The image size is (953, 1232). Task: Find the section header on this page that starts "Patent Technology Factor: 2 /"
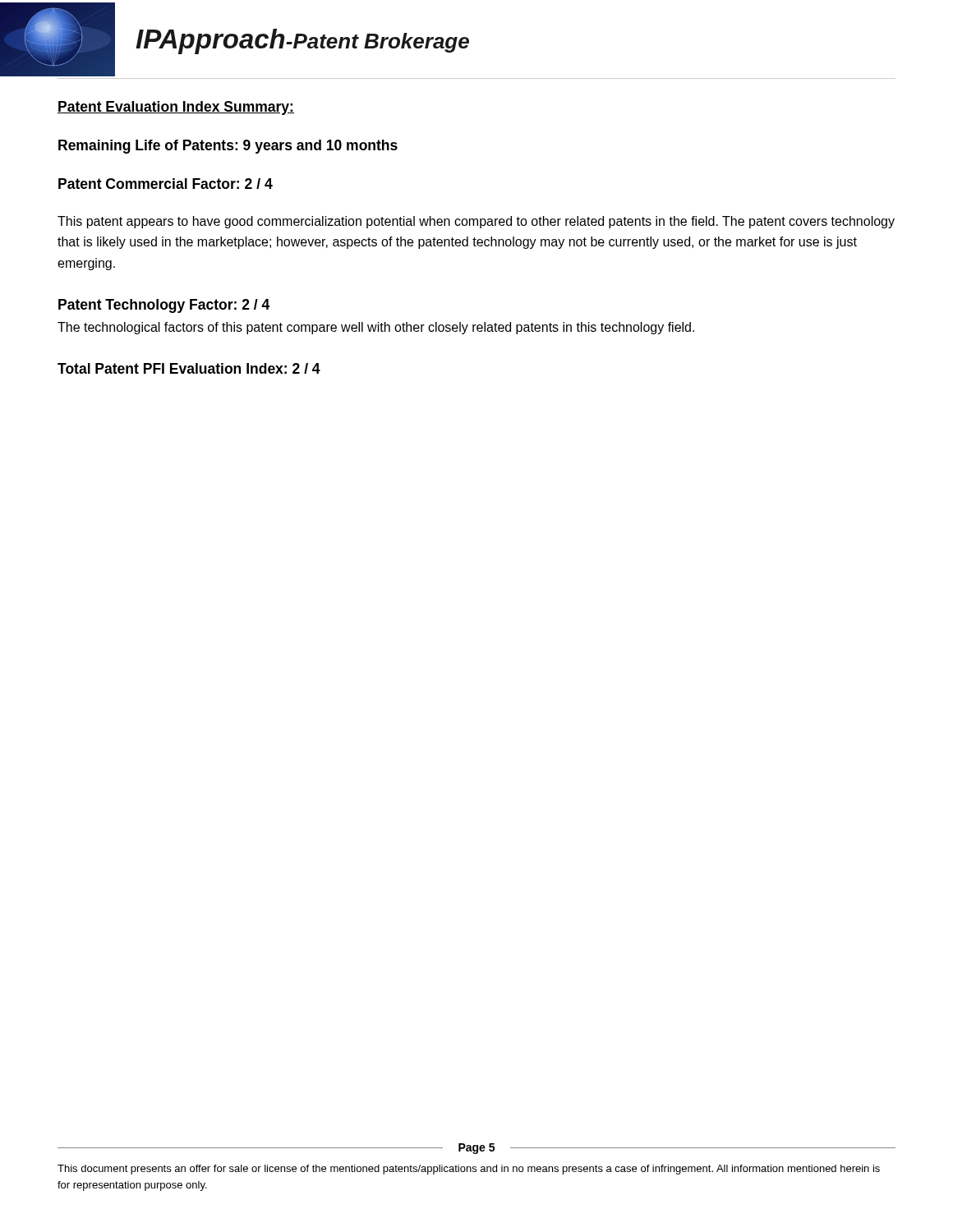coord(164,305)
